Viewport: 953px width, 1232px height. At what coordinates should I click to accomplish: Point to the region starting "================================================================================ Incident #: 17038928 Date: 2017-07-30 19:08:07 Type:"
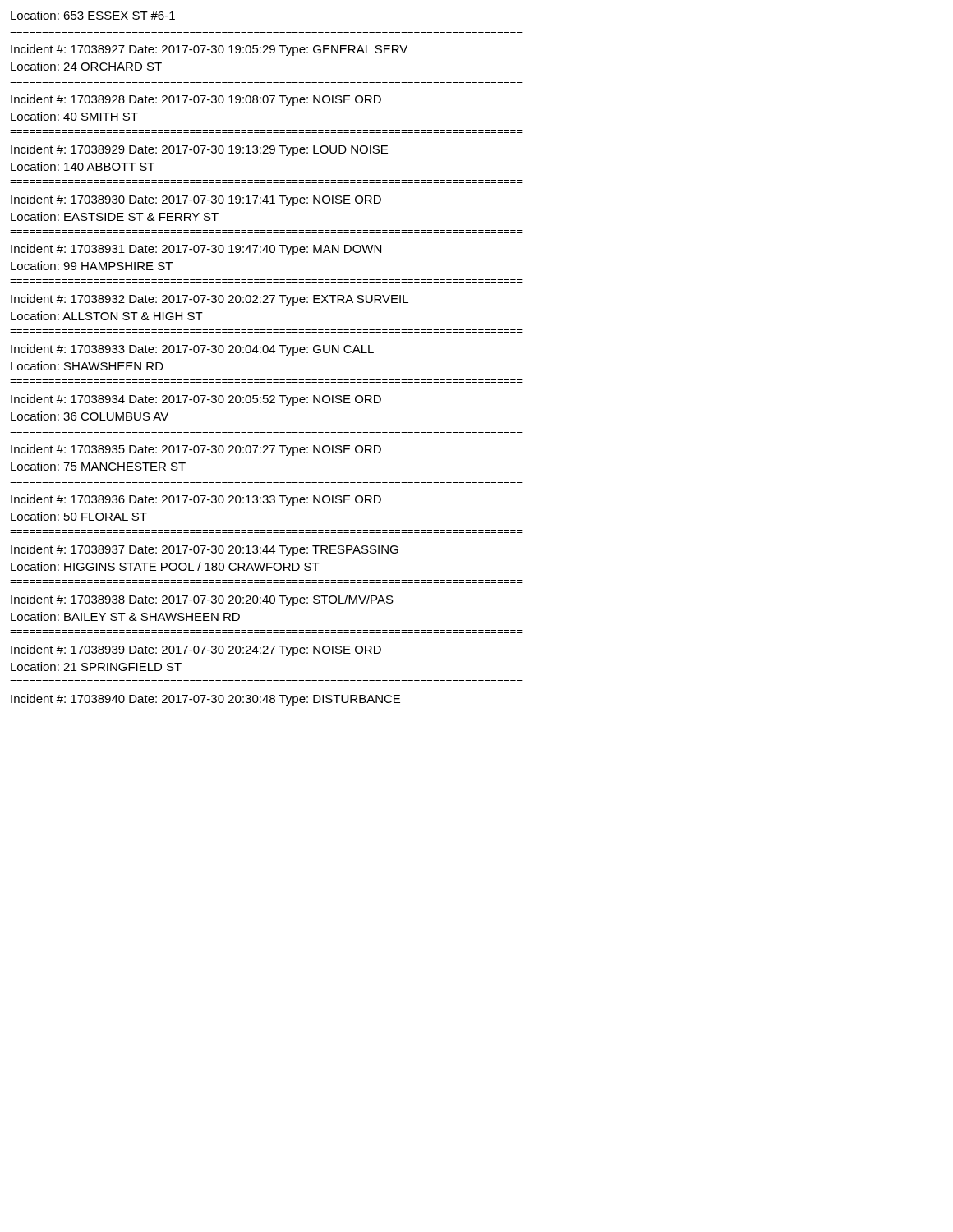click(196, 100)
